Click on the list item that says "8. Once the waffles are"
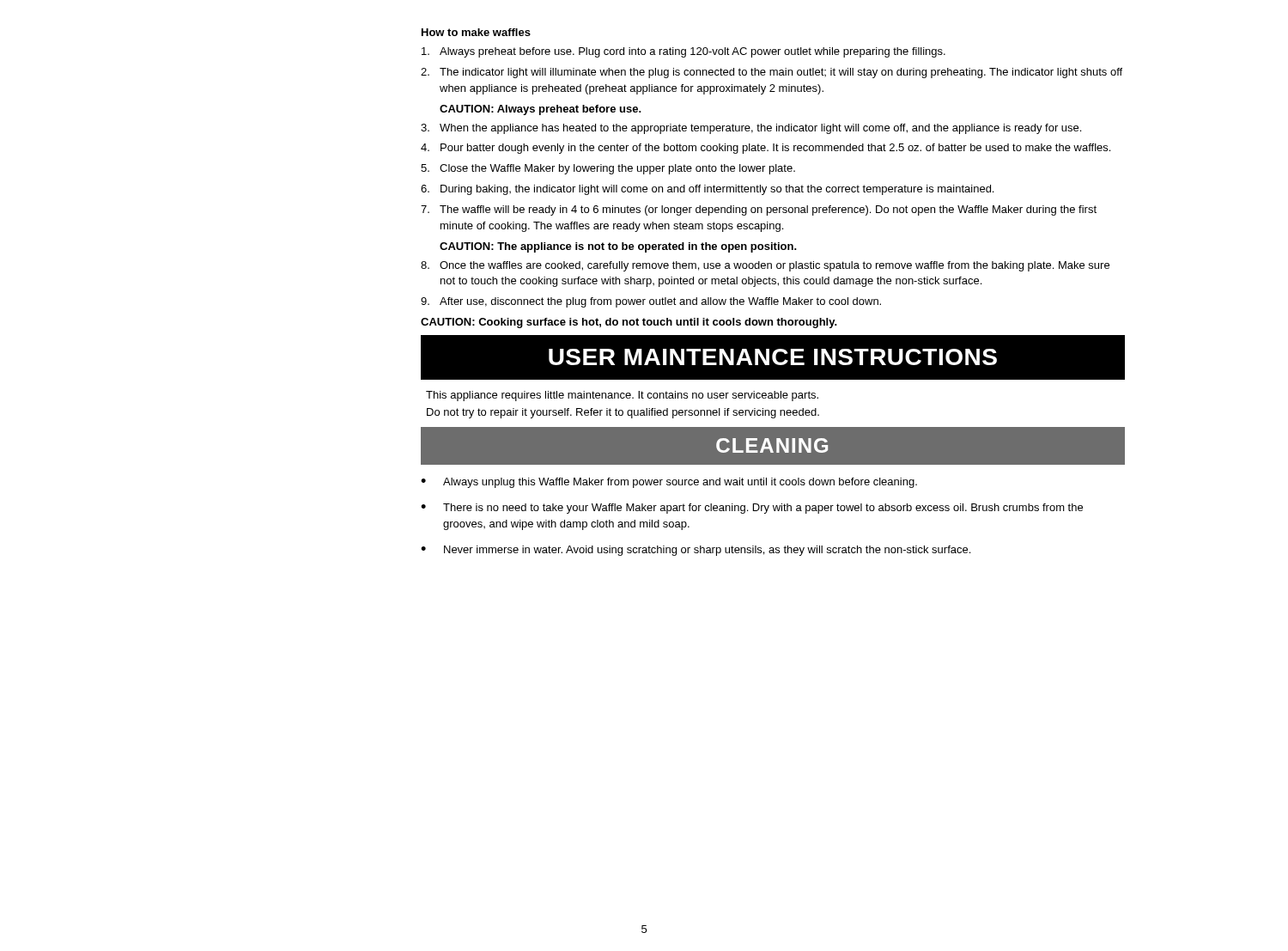 pyautogui.click(x=773, y=274)
